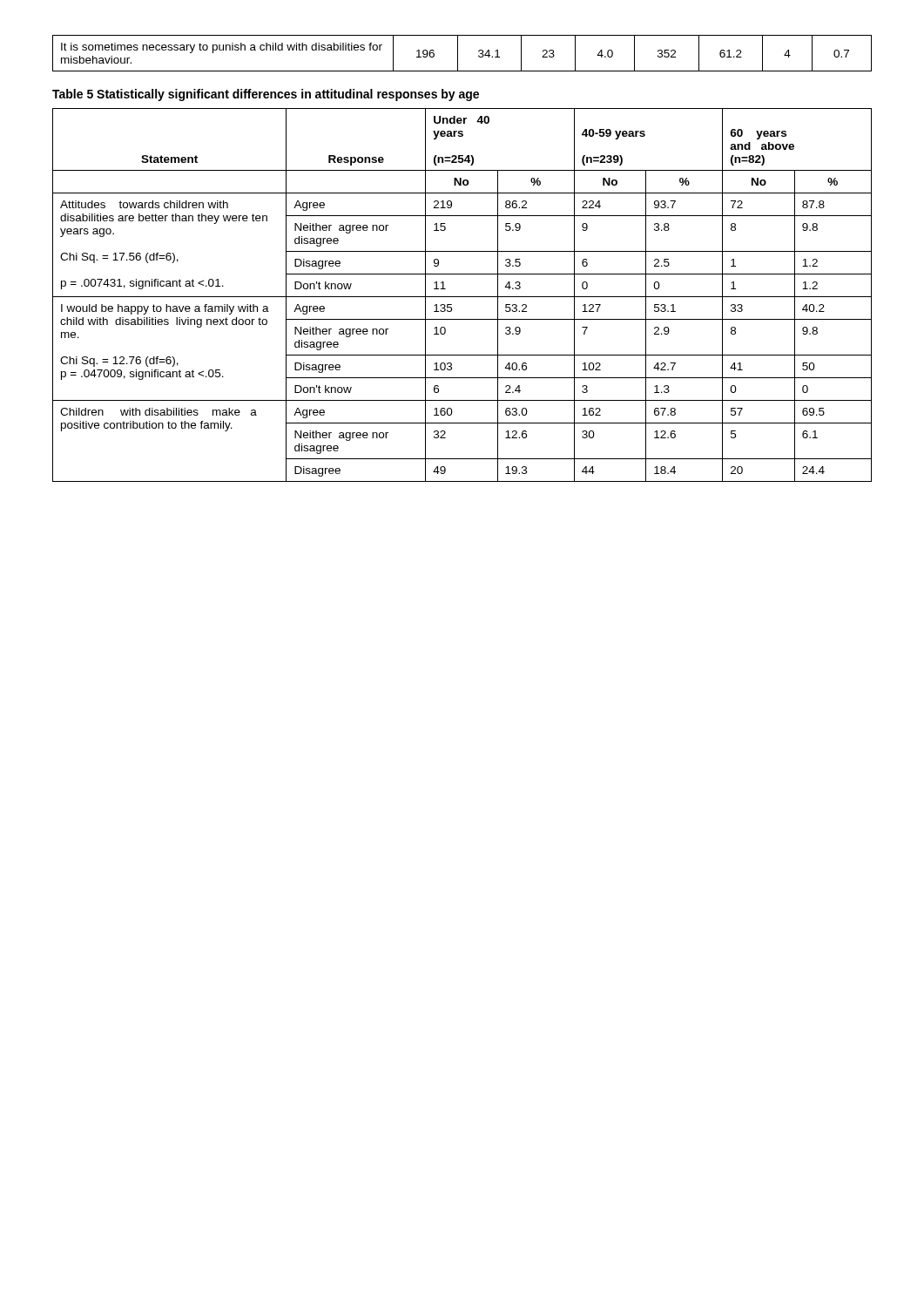
Task: Locate the table with the text "It is sometimes"
Action: [x=462, y=53]
